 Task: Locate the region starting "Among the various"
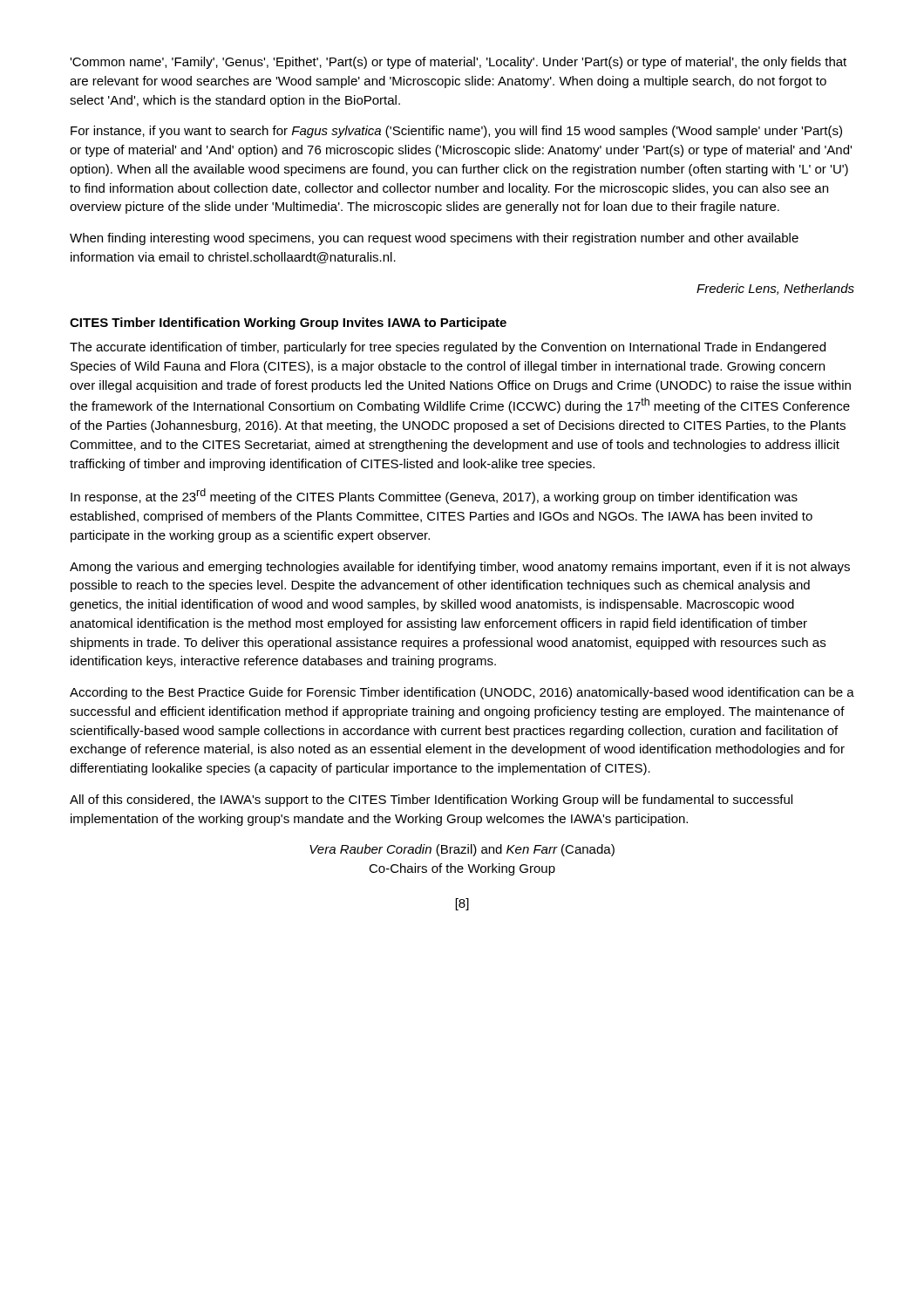pos(462,614)
